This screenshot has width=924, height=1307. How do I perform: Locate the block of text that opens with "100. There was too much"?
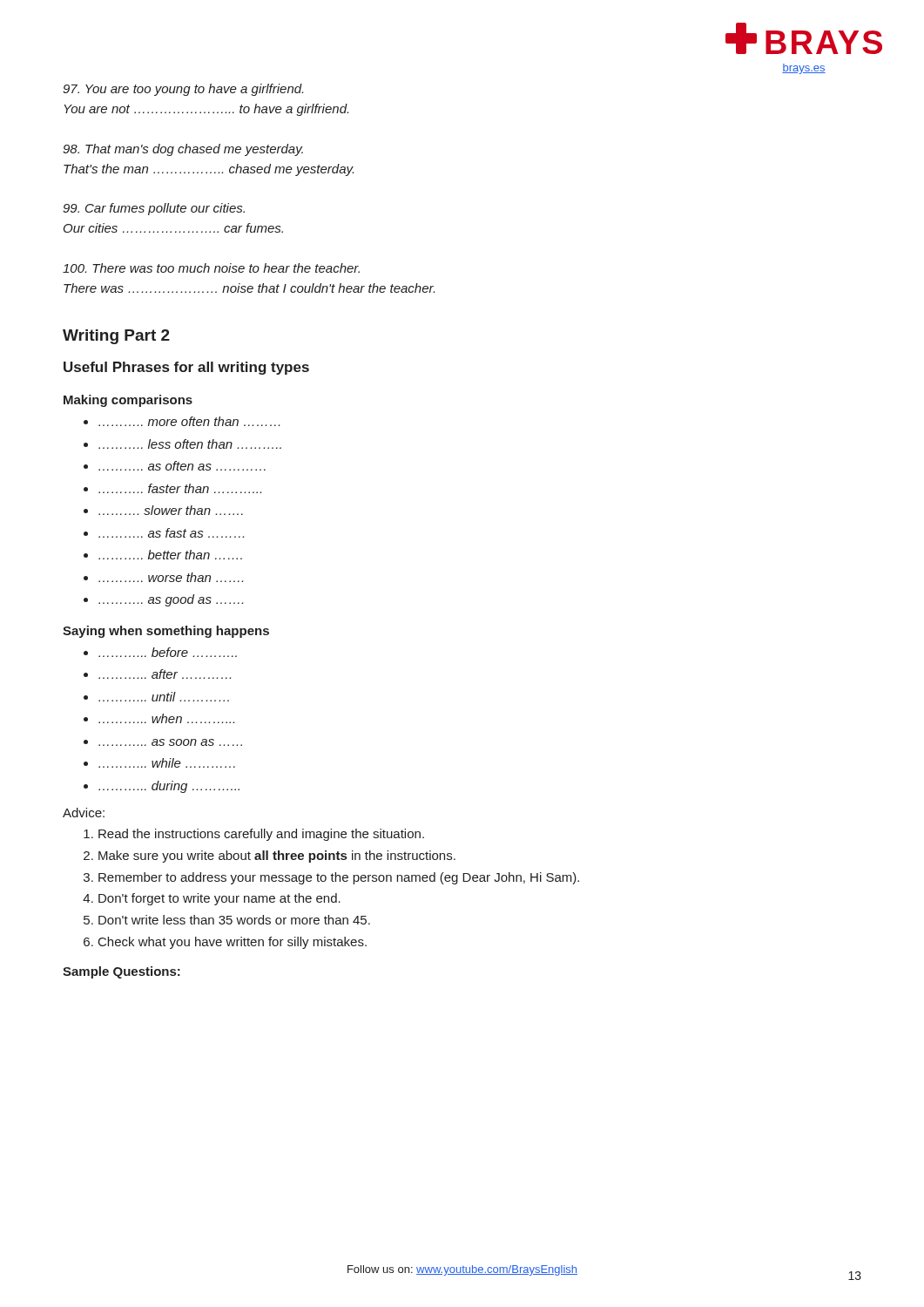point(211,268)
